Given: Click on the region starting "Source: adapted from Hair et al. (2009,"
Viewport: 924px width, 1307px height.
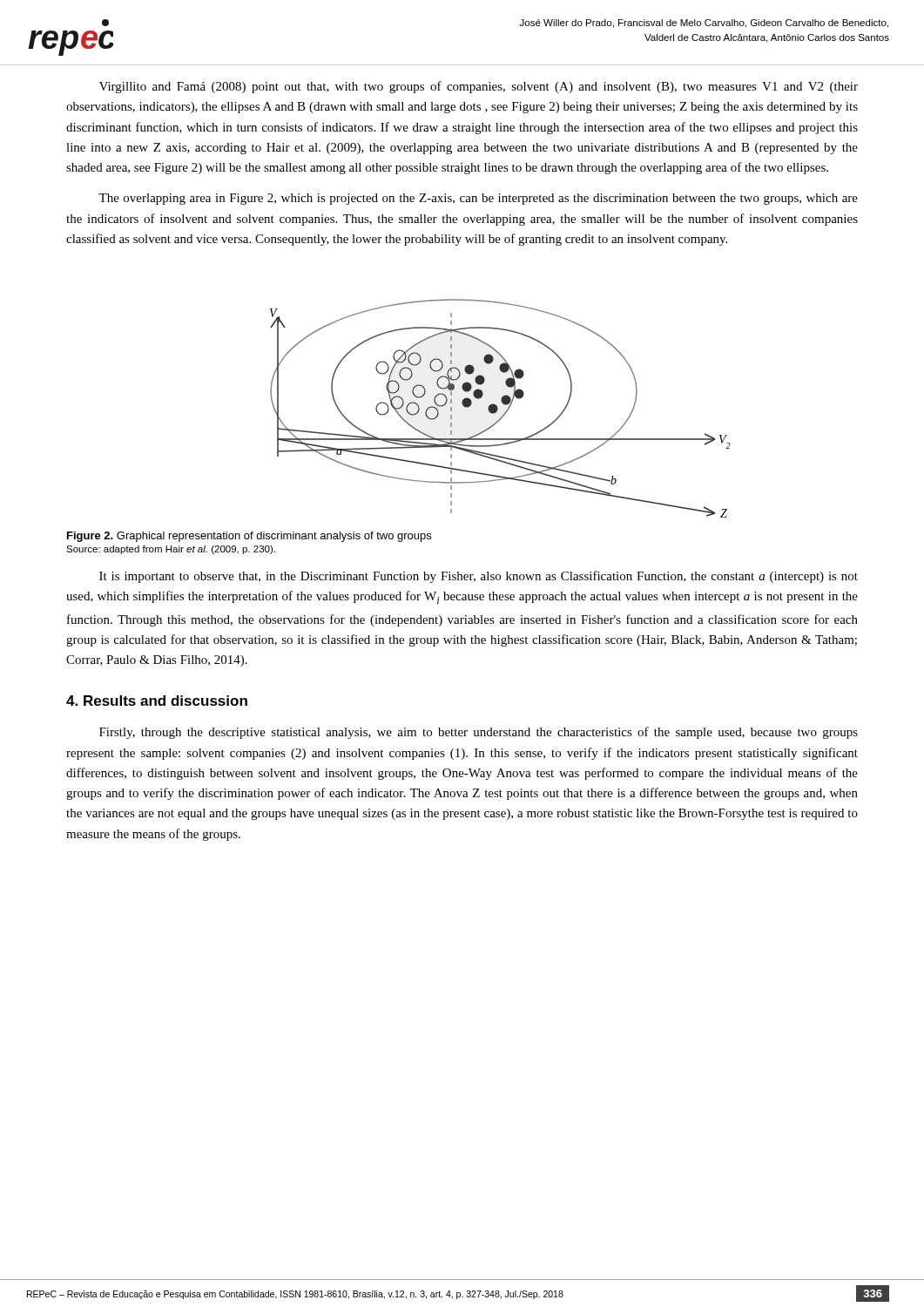Looking at the screenshot, I should click(x=171, y=549).
